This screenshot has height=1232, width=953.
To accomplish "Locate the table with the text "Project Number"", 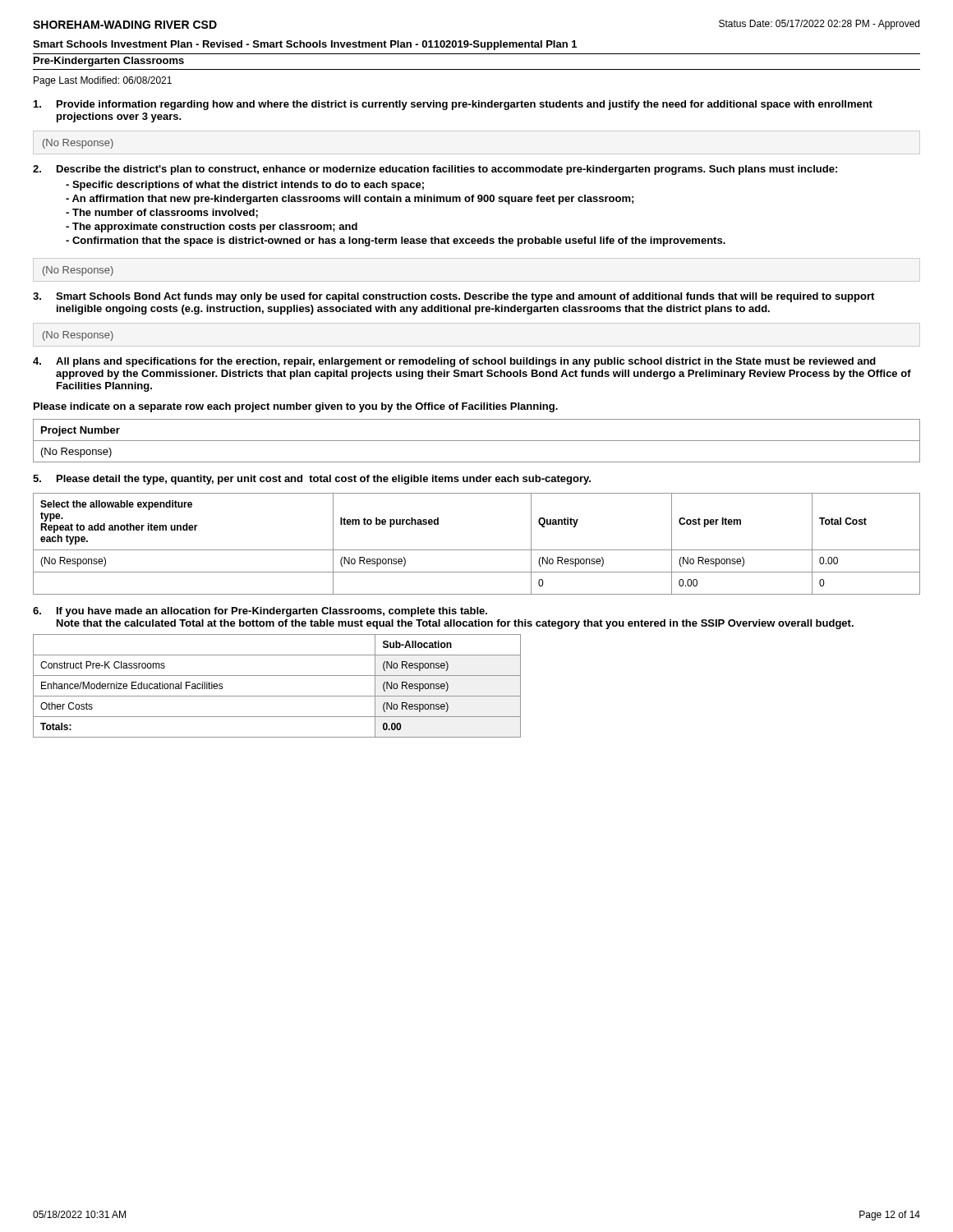I will pyautogui.click(x=476, y=441).
